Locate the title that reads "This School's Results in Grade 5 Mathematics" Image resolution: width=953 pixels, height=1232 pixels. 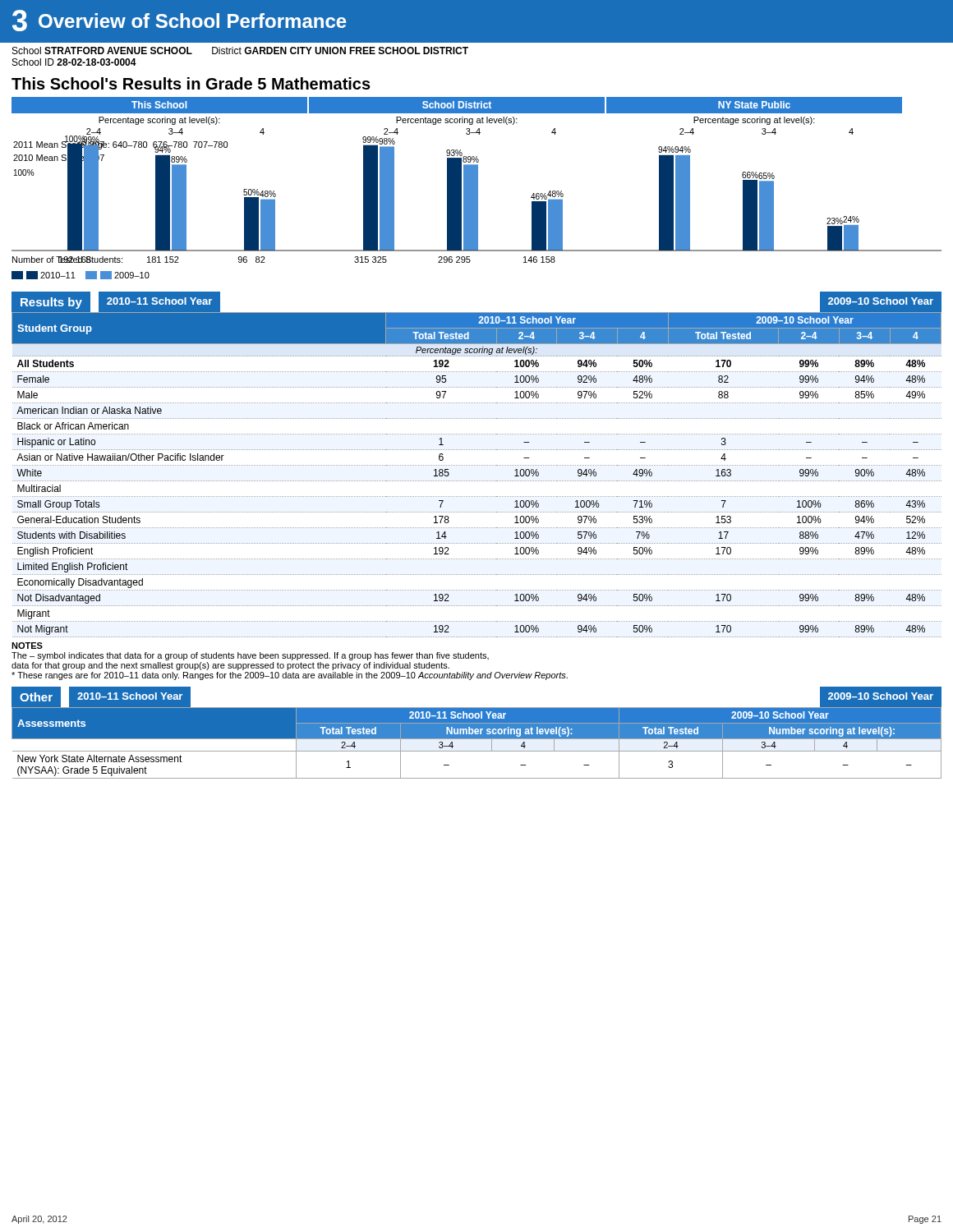(191, 84)
